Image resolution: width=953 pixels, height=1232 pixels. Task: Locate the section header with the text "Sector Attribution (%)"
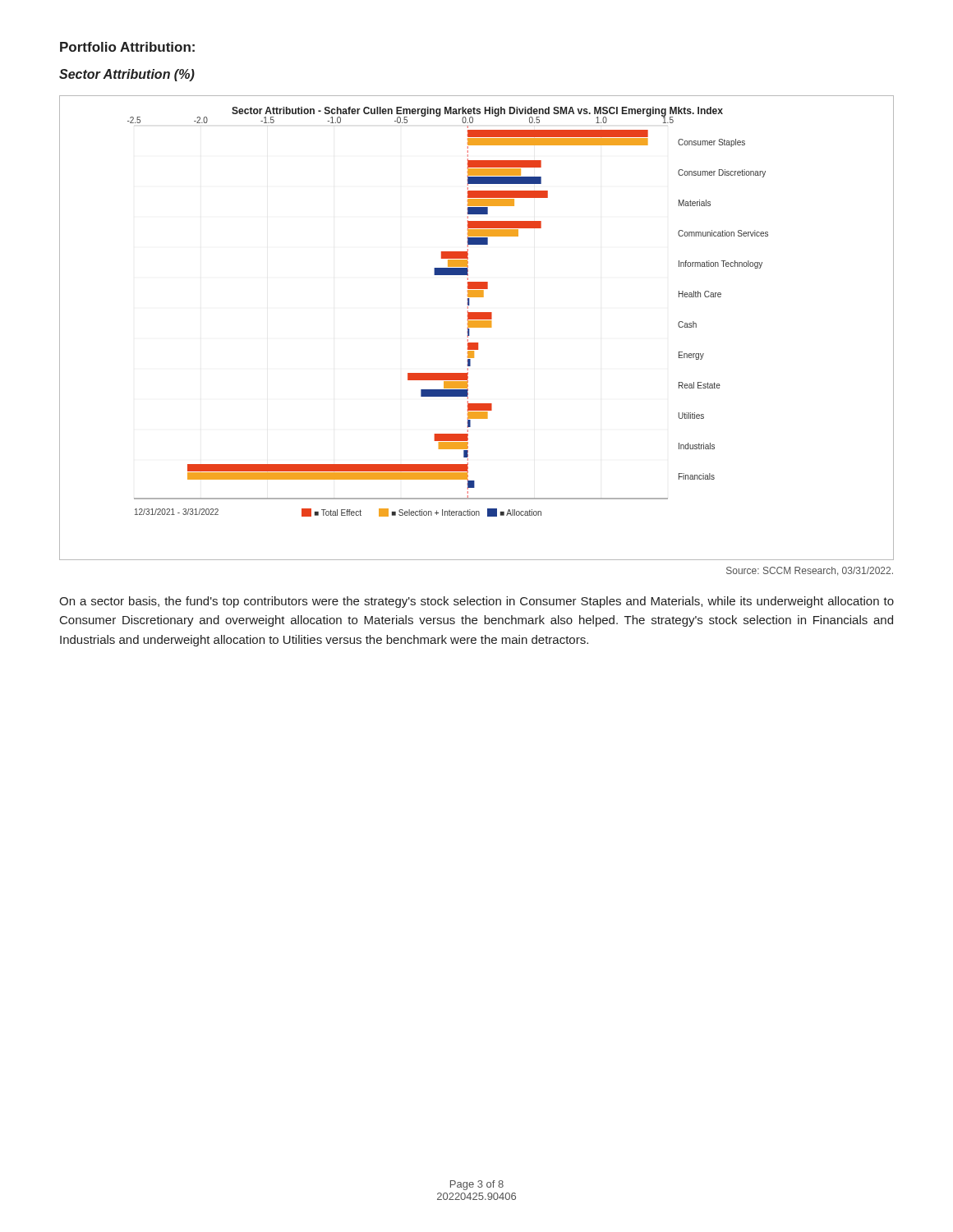pos(127,74)
